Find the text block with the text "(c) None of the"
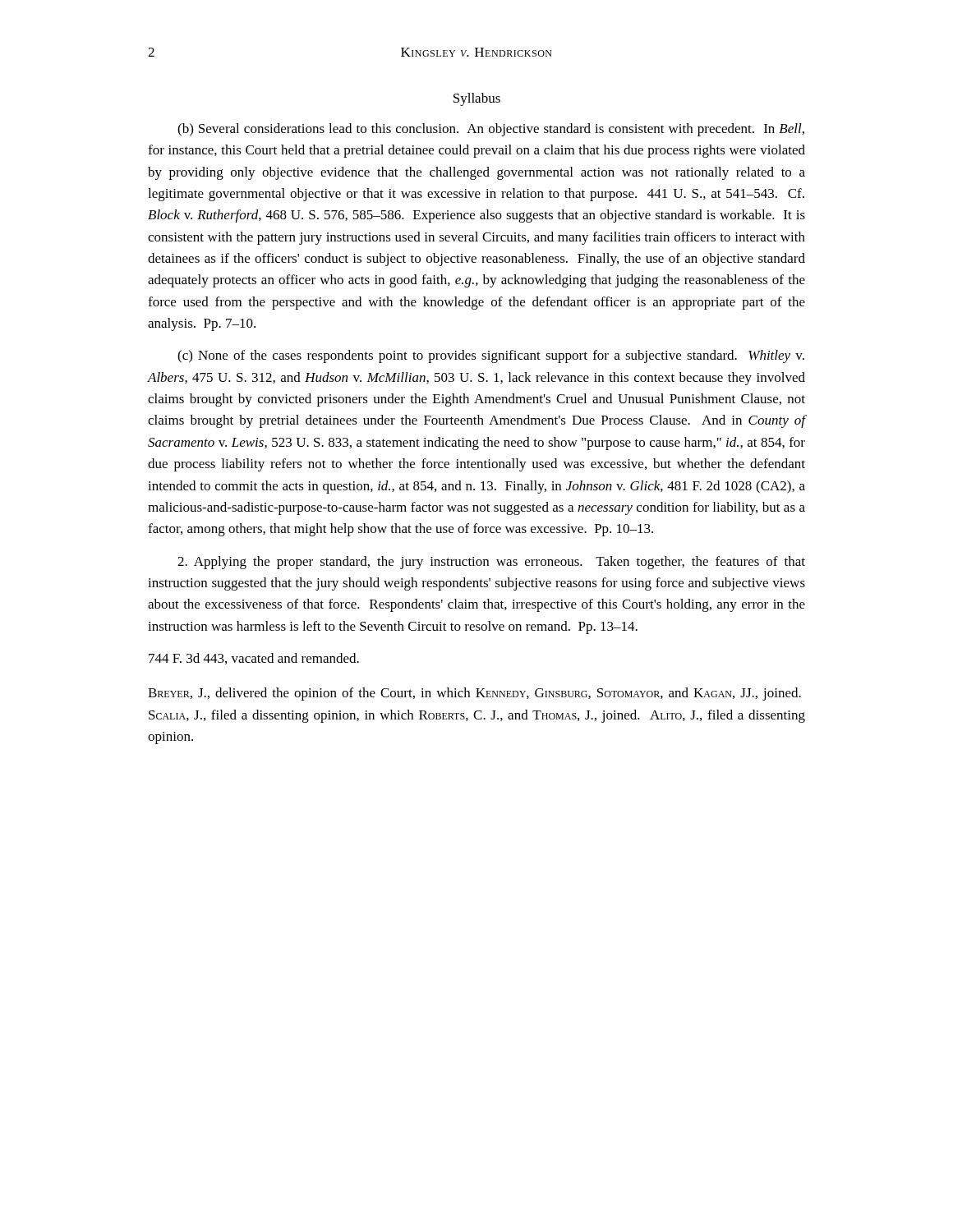Image resolution: width=953 pixels, height=1232 pixels. click(476, 442)
